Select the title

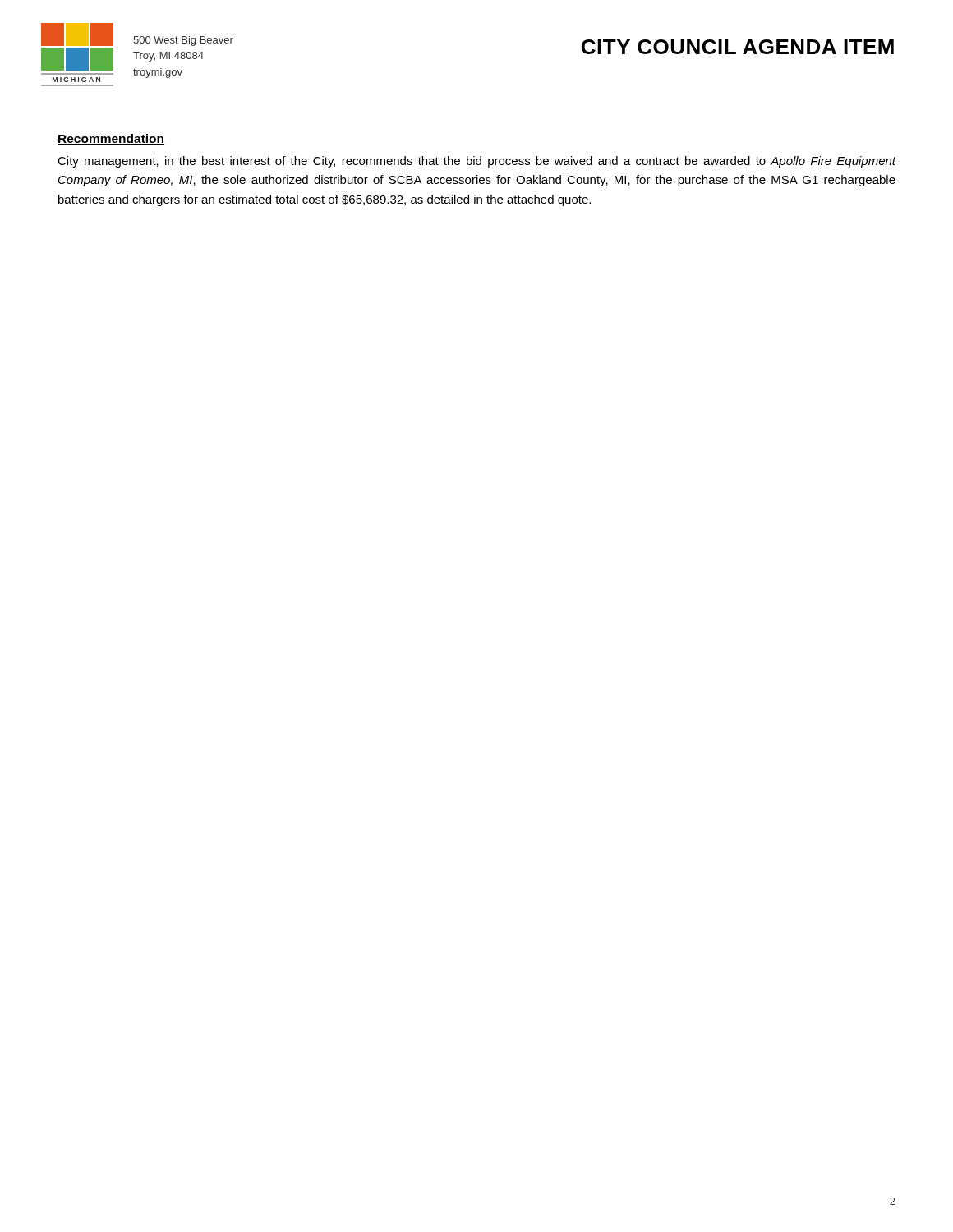pos(738,47)
